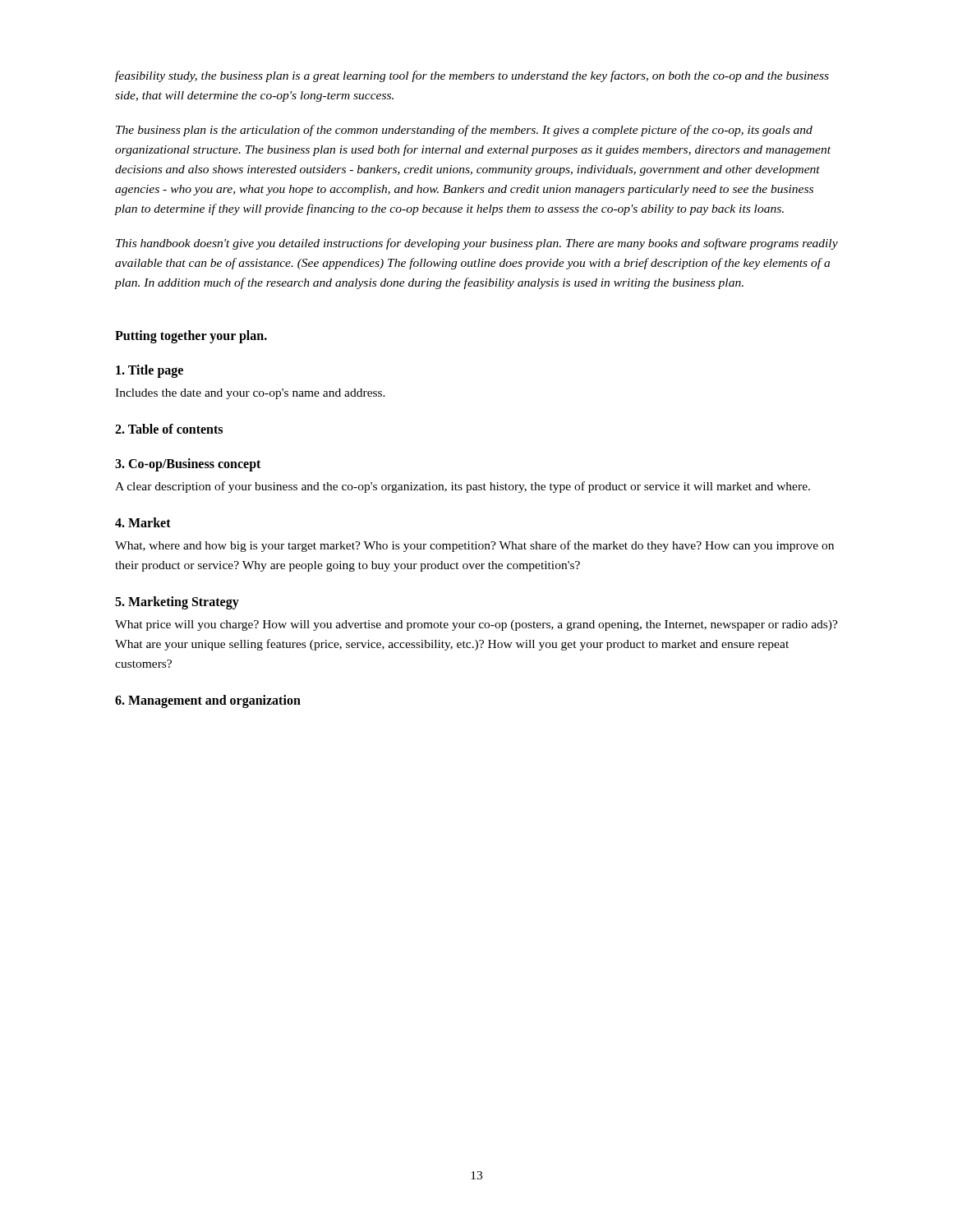Click the passage that begins "What, where and how big is your target"
This screenshot has height=1232, width=953.
pos(475,555)
